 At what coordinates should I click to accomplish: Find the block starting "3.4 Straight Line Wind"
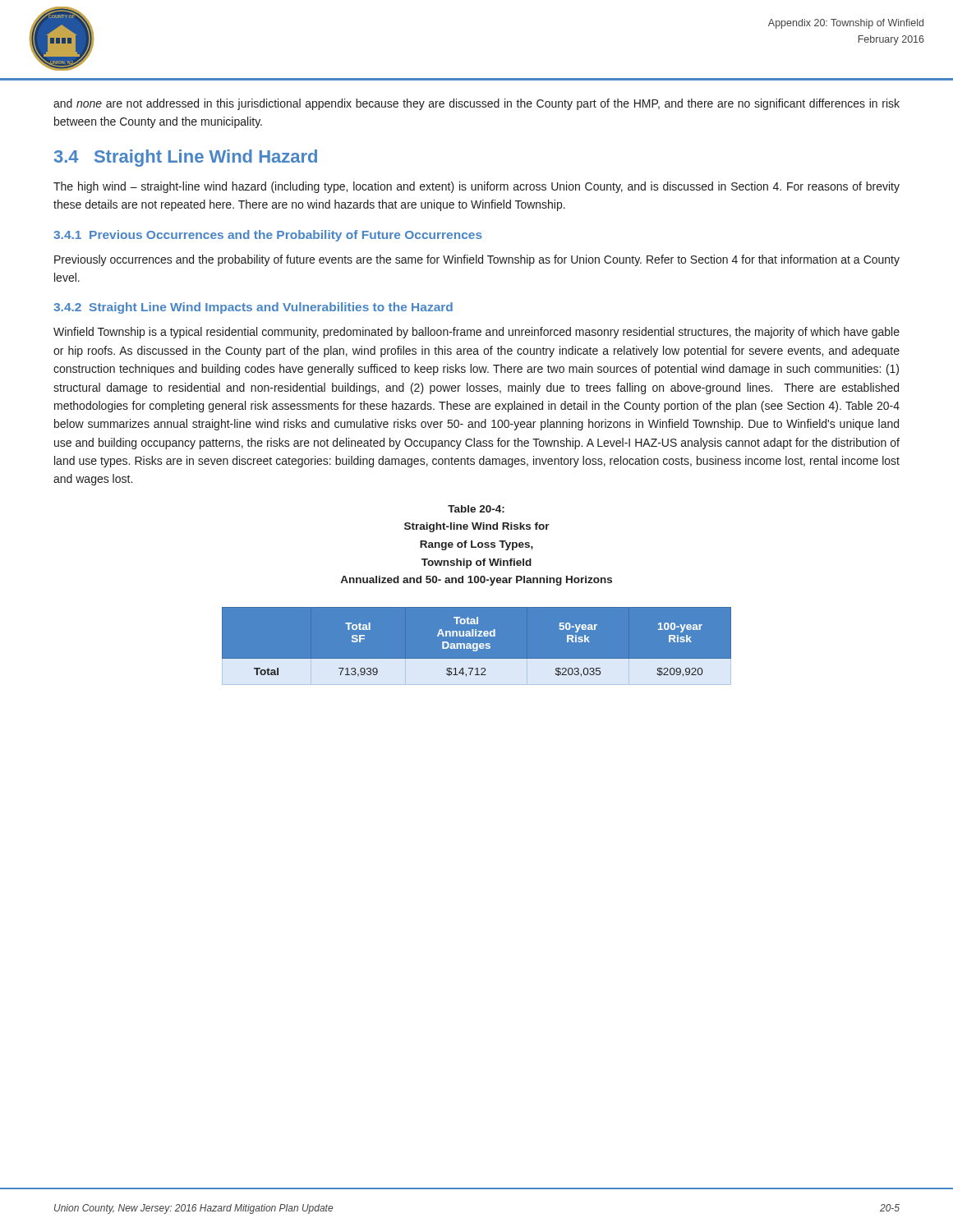[186, 156]
